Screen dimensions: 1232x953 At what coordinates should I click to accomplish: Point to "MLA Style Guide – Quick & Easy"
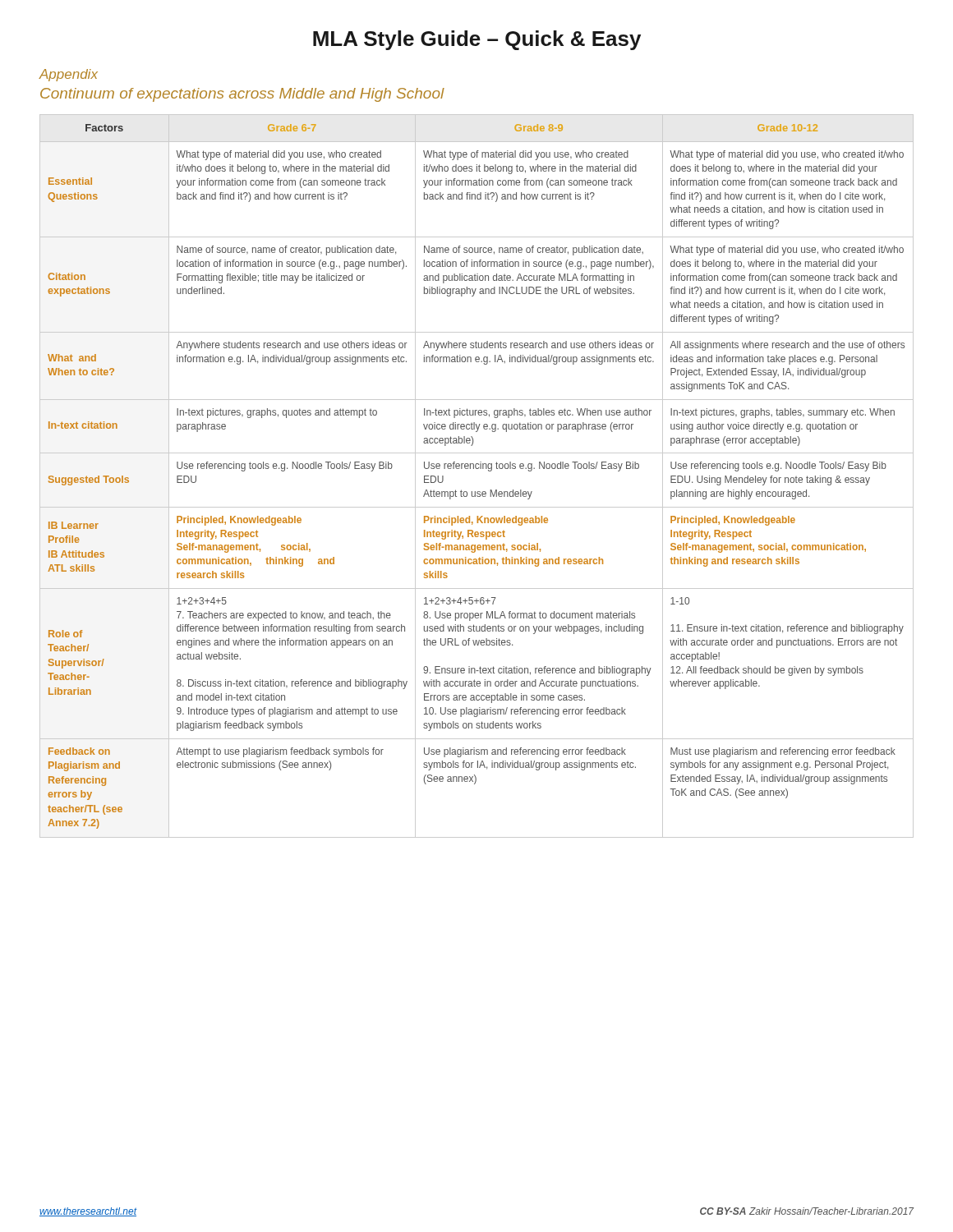pyautogui.click(x=476, y=39)
